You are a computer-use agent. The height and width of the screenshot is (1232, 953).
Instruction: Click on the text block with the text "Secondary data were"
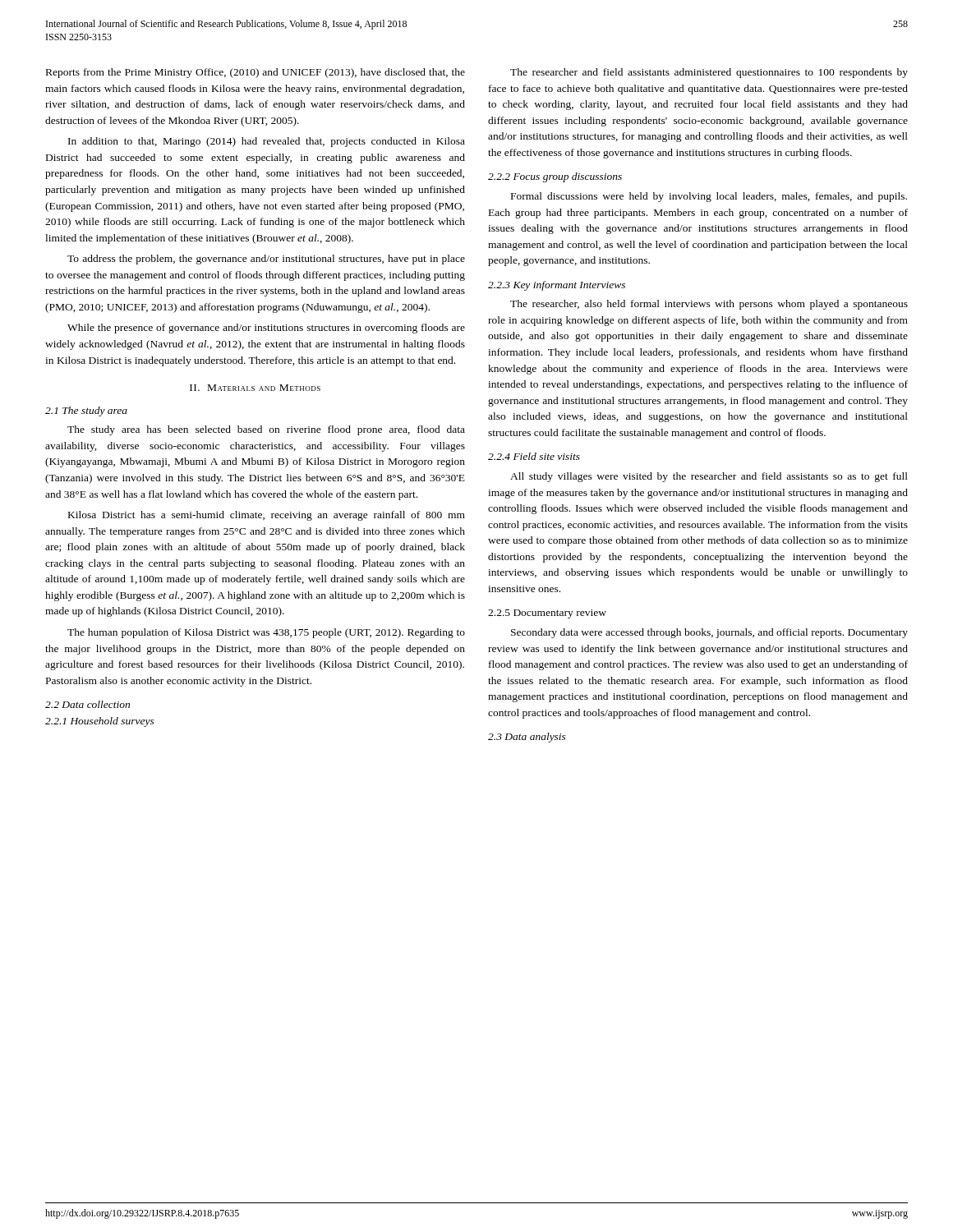698,672
